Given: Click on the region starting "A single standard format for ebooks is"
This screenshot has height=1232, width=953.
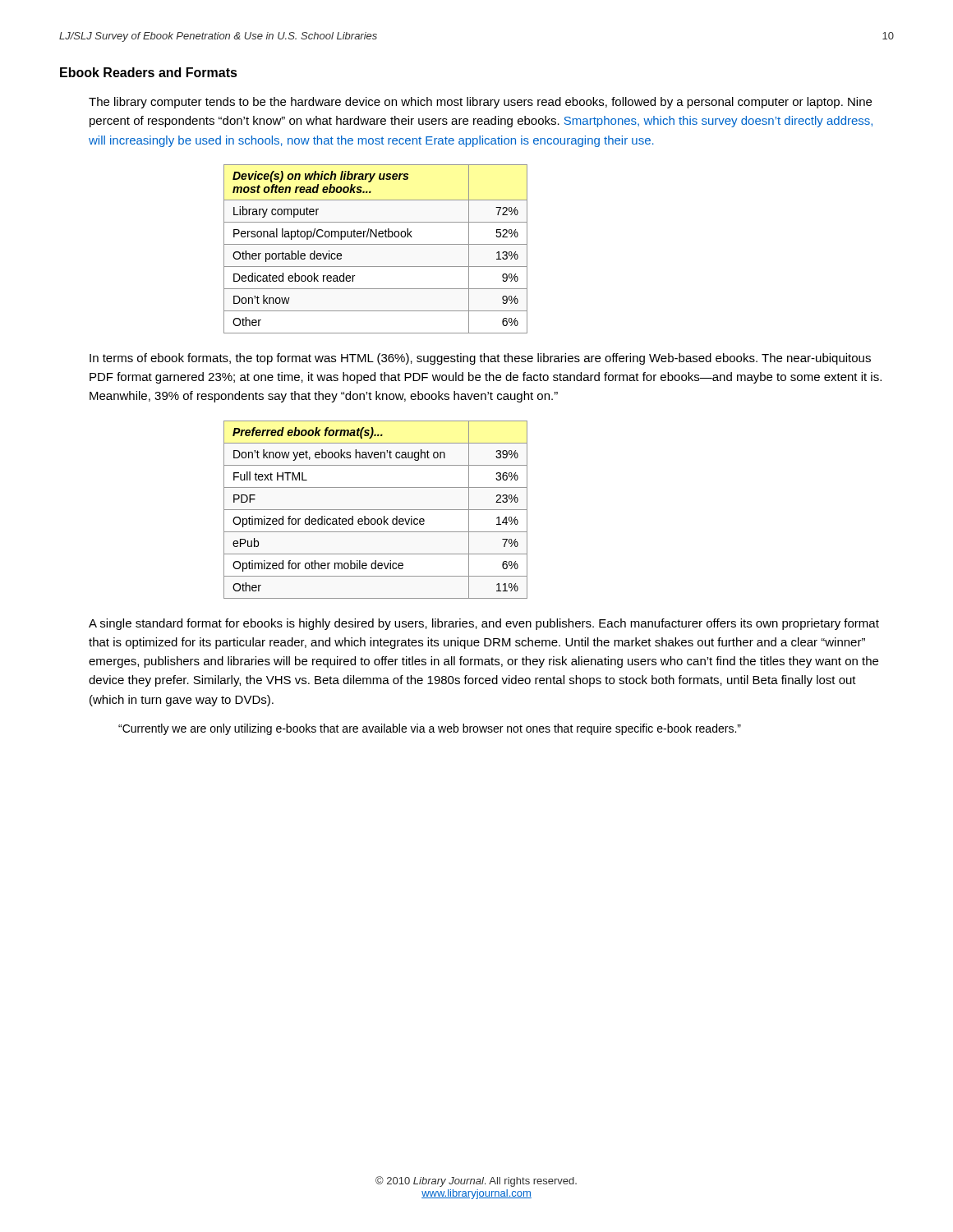Looking at the screenshot, I should click(484, 661).
